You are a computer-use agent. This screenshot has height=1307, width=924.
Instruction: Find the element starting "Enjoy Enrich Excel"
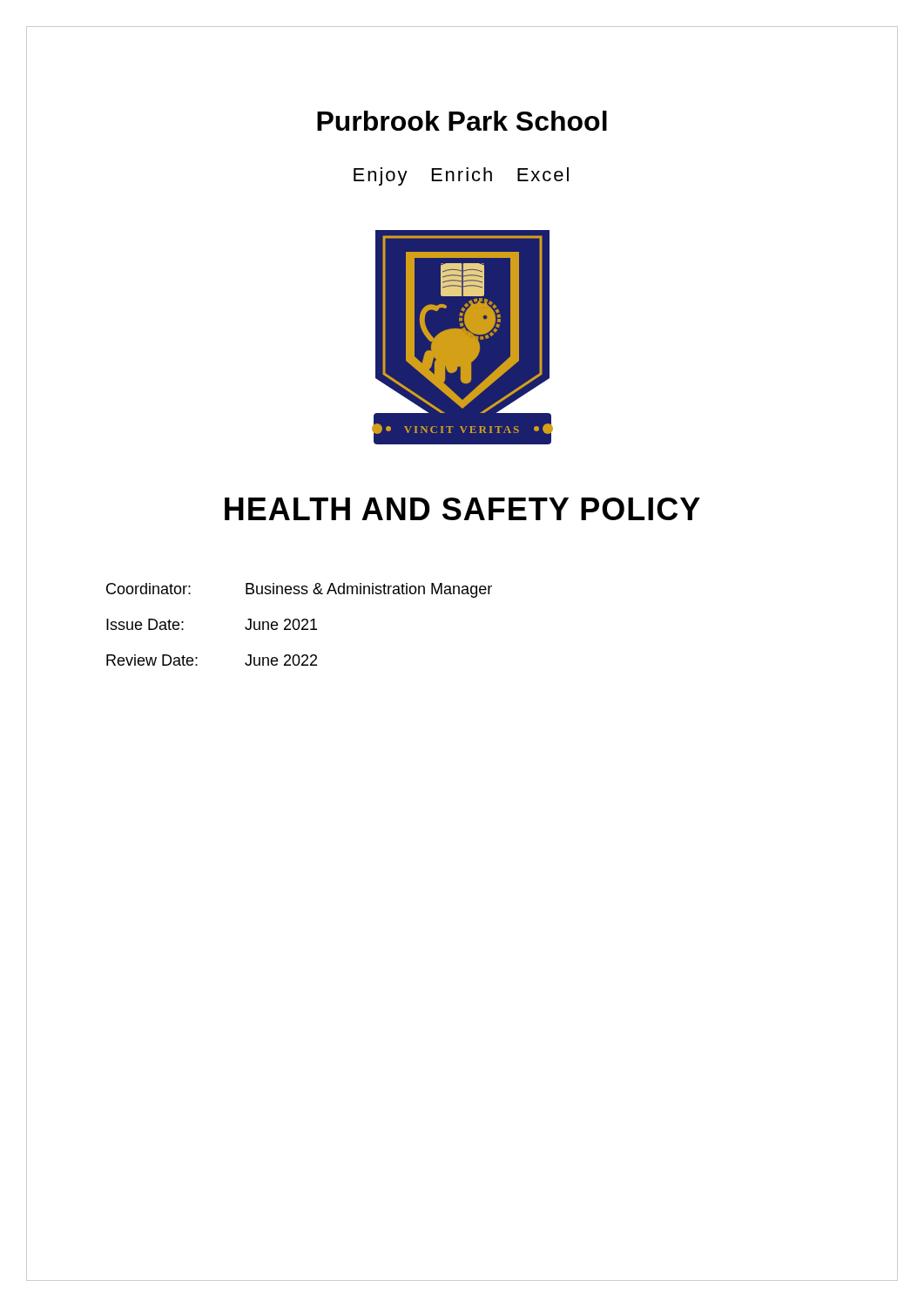[x=462, y=175]
